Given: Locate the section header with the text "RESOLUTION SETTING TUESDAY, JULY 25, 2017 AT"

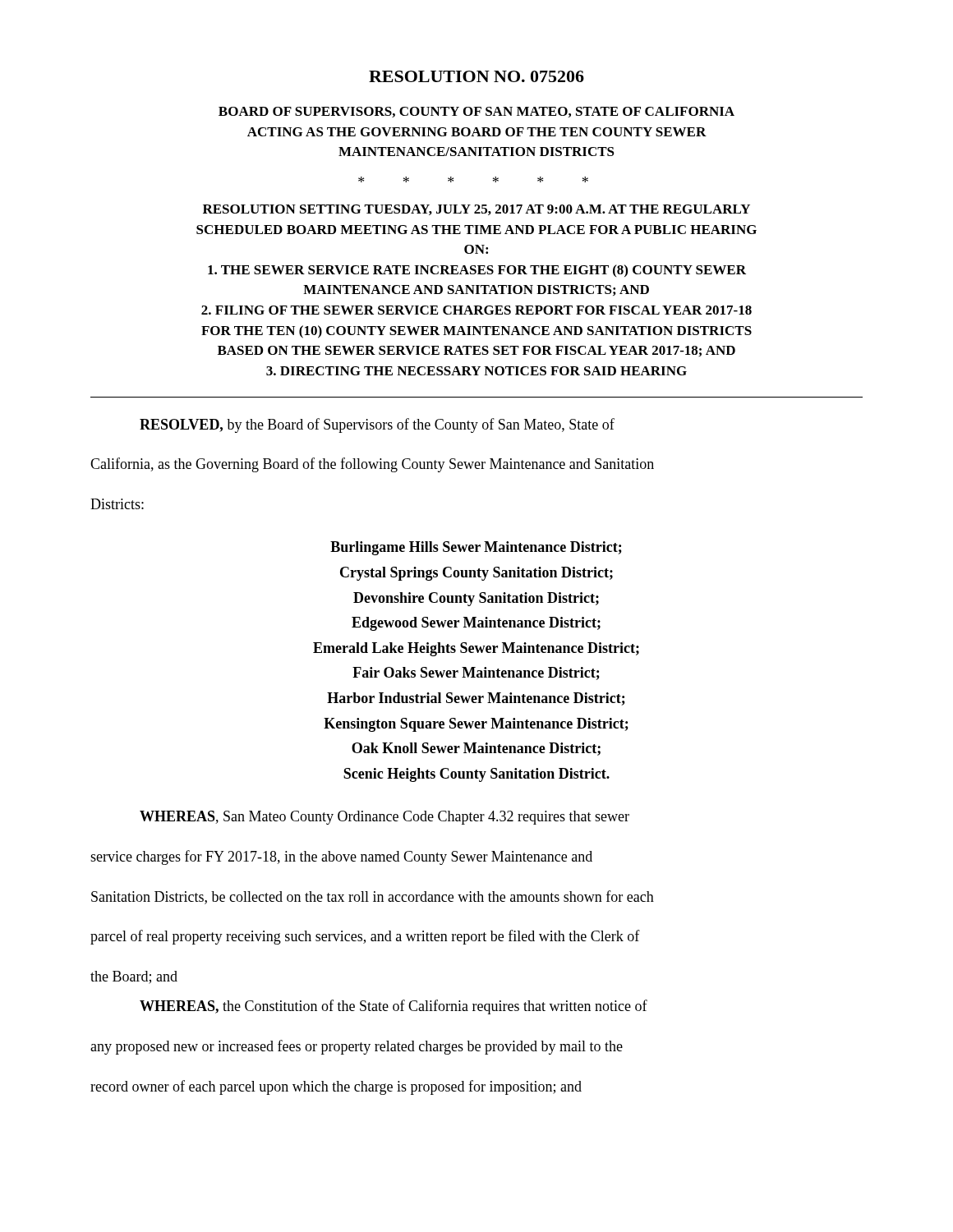Looking at the screenshot, I should point(476,290).
